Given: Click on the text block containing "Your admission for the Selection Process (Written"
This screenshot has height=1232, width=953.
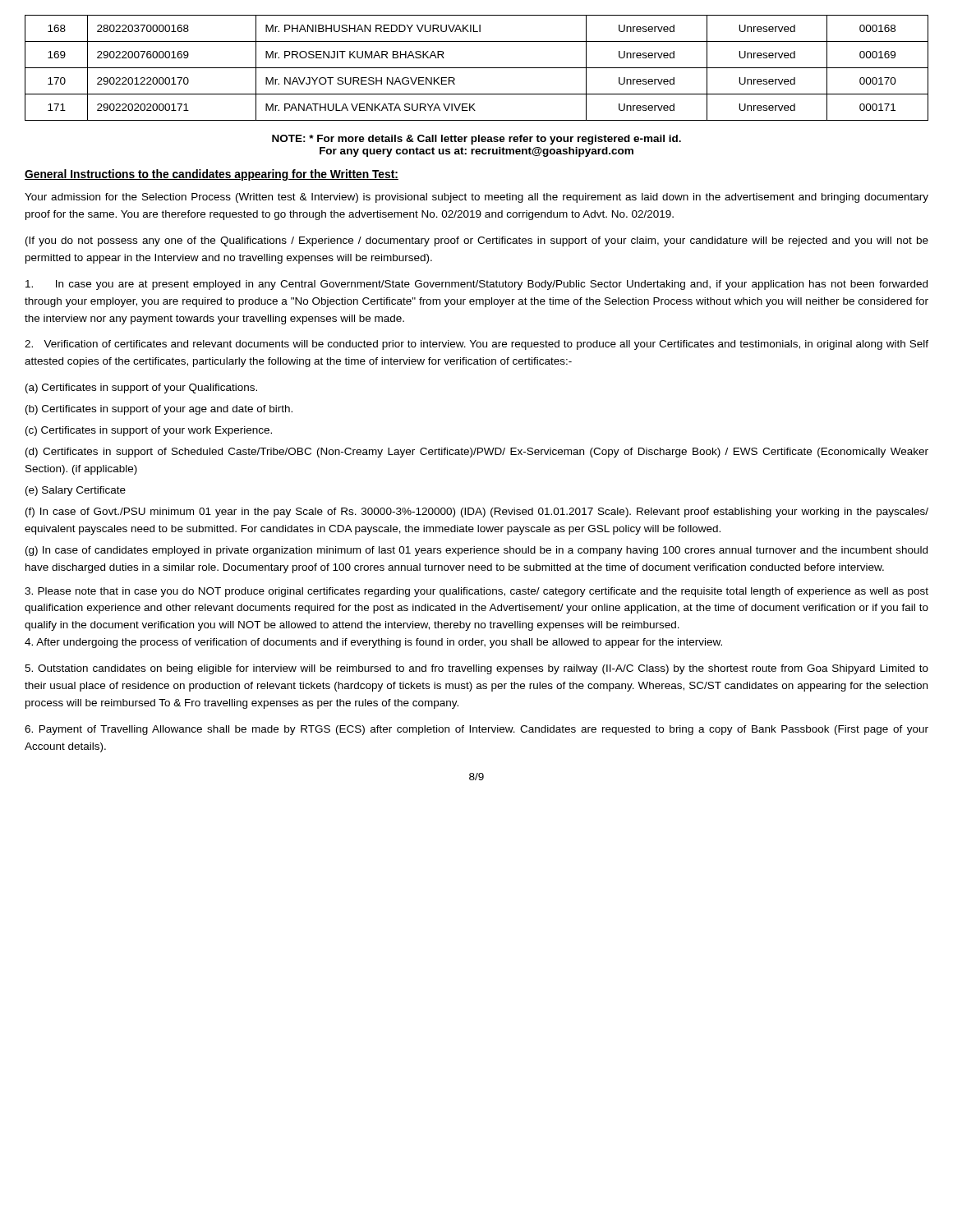Looking at the screenshot, I should pos(476,205).
